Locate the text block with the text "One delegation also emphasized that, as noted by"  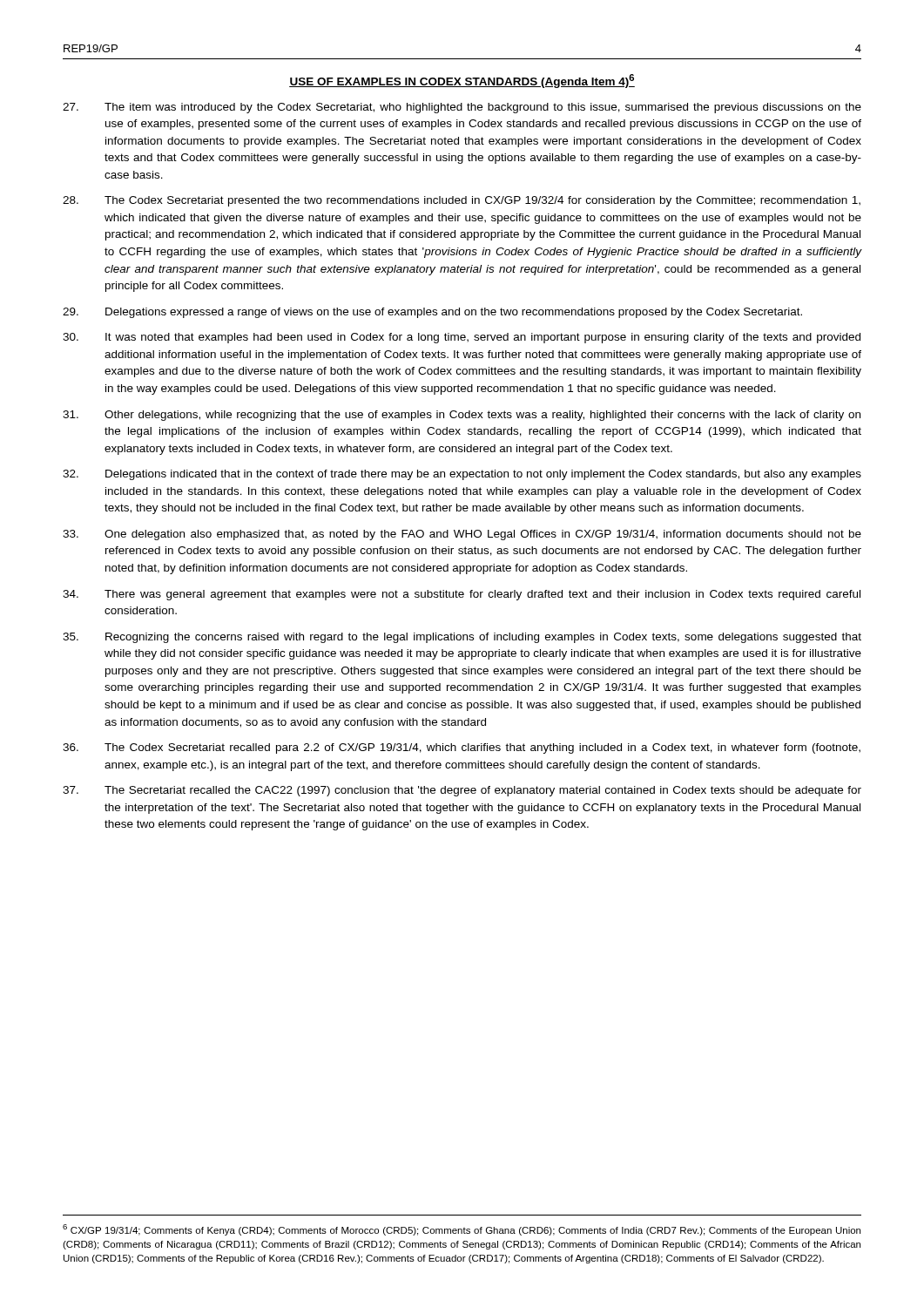[x=462, y=551]
